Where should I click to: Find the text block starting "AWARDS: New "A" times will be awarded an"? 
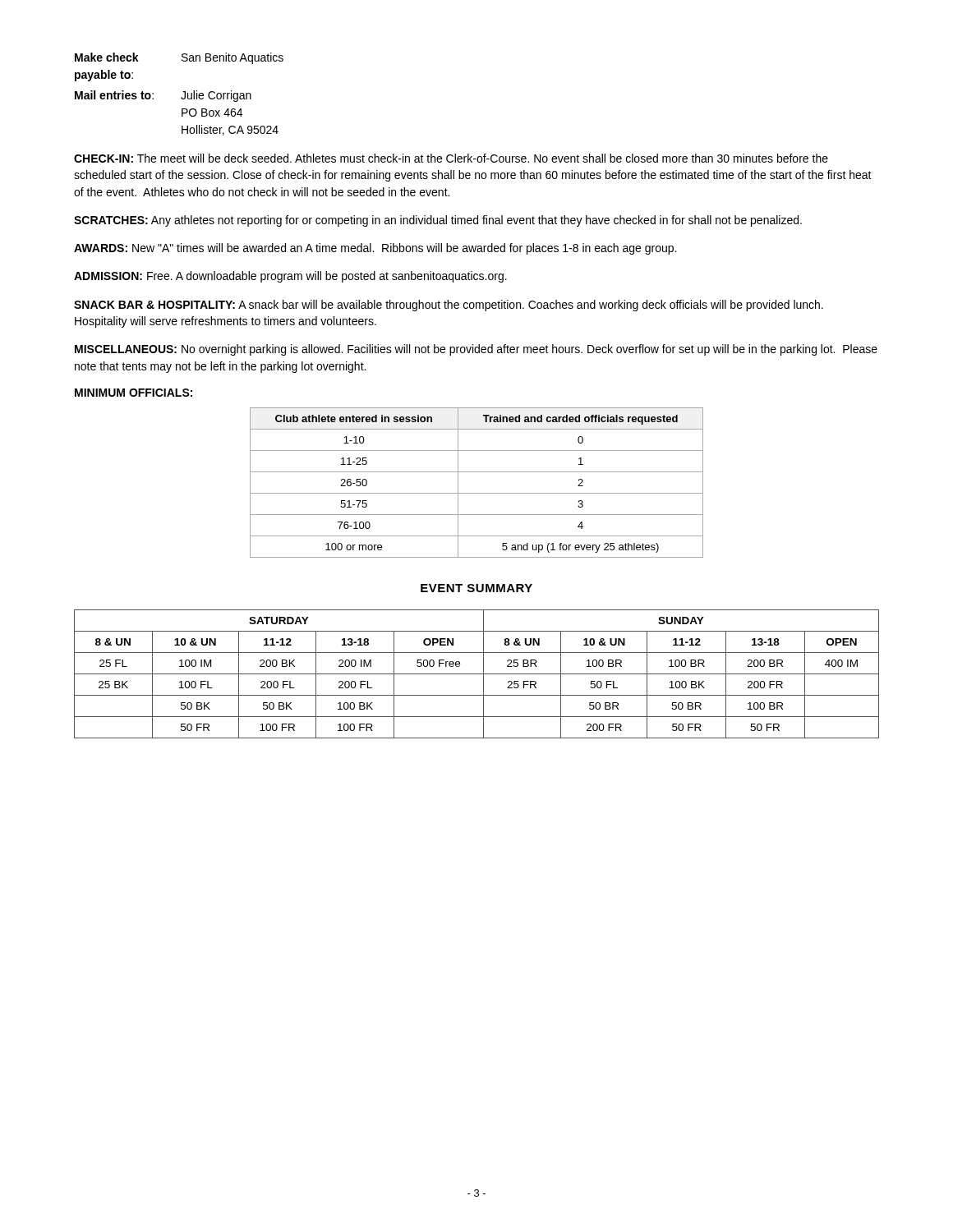476,248
